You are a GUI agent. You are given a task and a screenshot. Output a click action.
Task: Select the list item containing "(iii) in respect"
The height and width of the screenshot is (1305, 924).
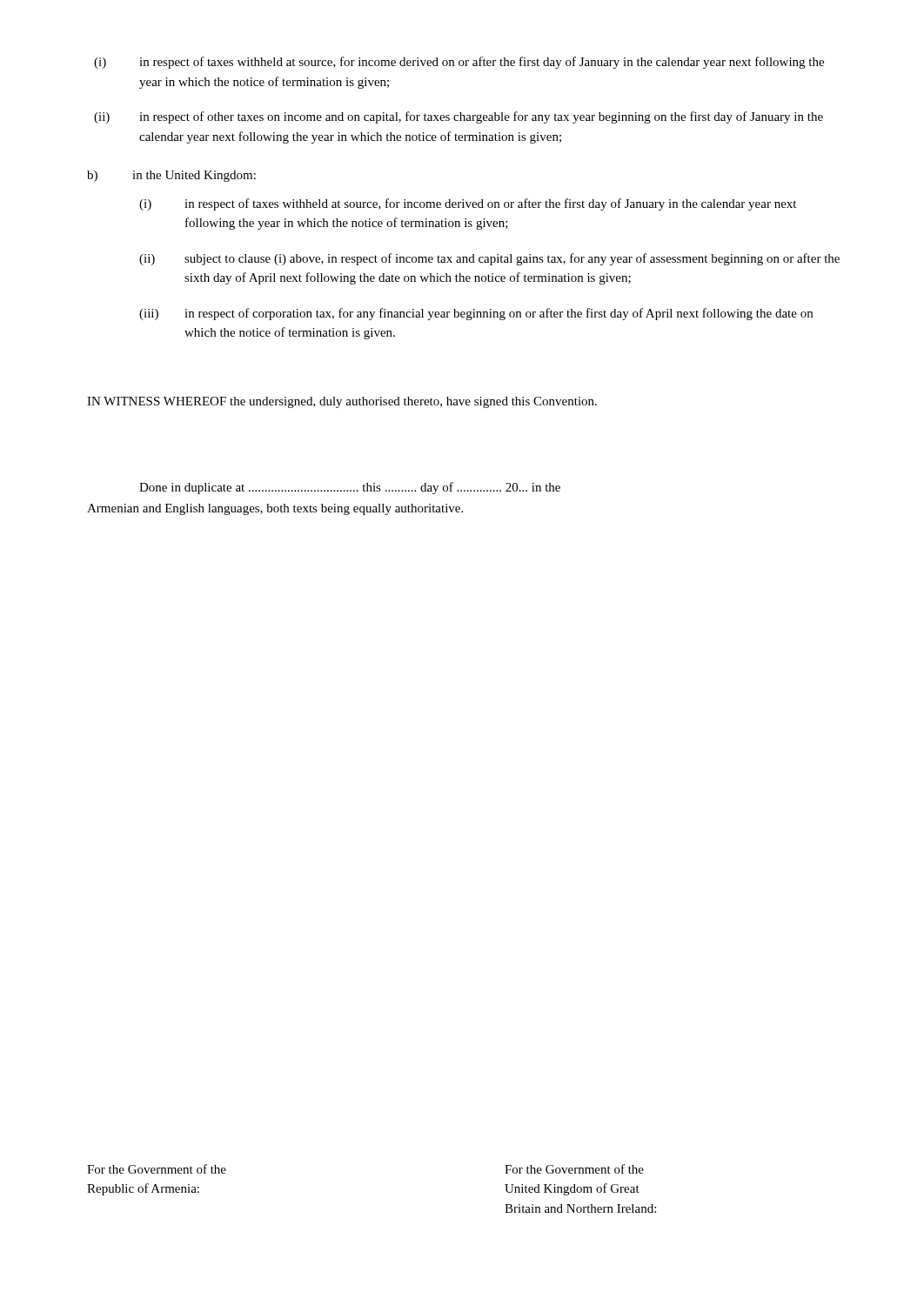(489, 323)
